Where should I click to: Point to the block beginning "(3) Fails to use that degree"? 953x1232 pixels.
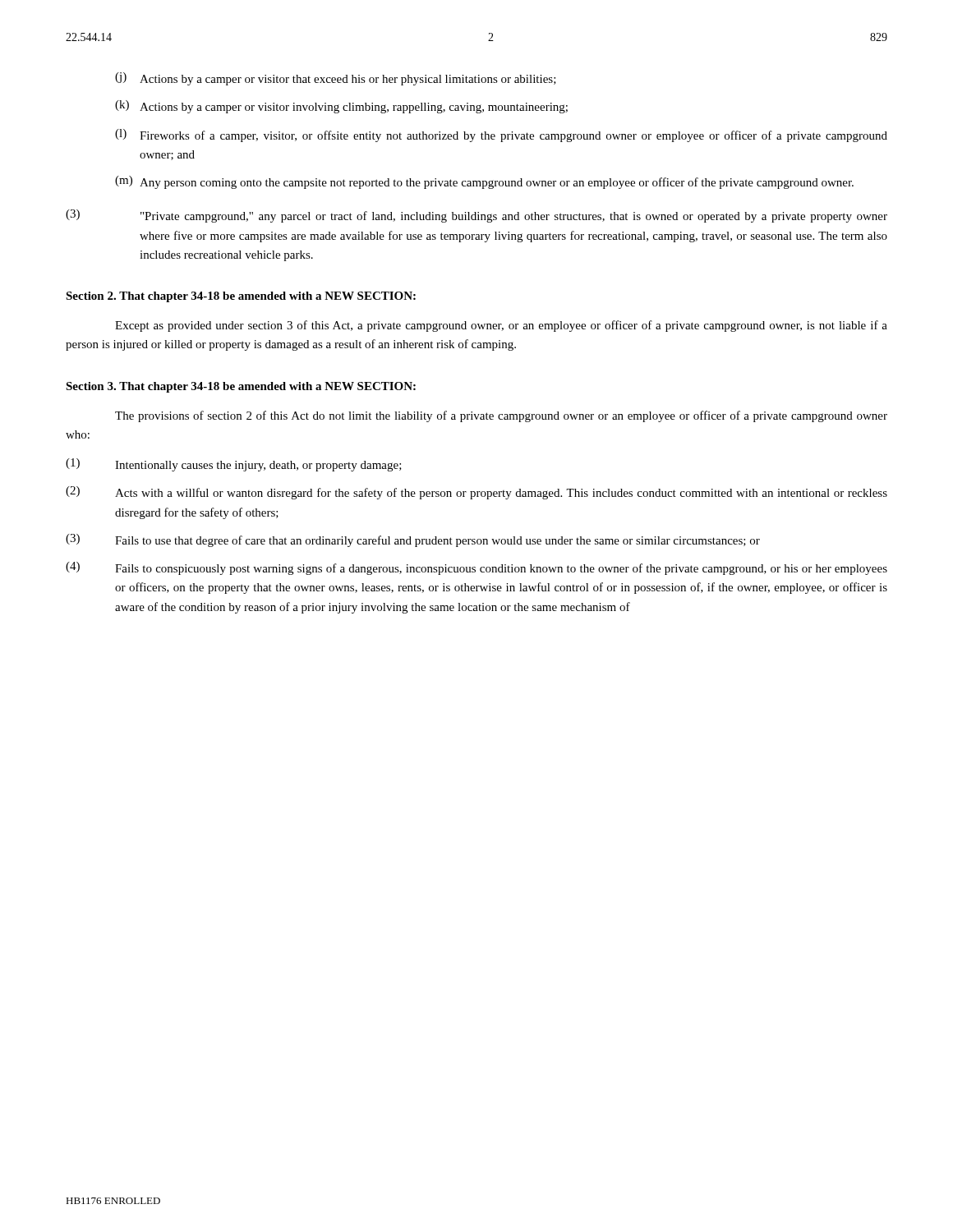pos(476,541)
